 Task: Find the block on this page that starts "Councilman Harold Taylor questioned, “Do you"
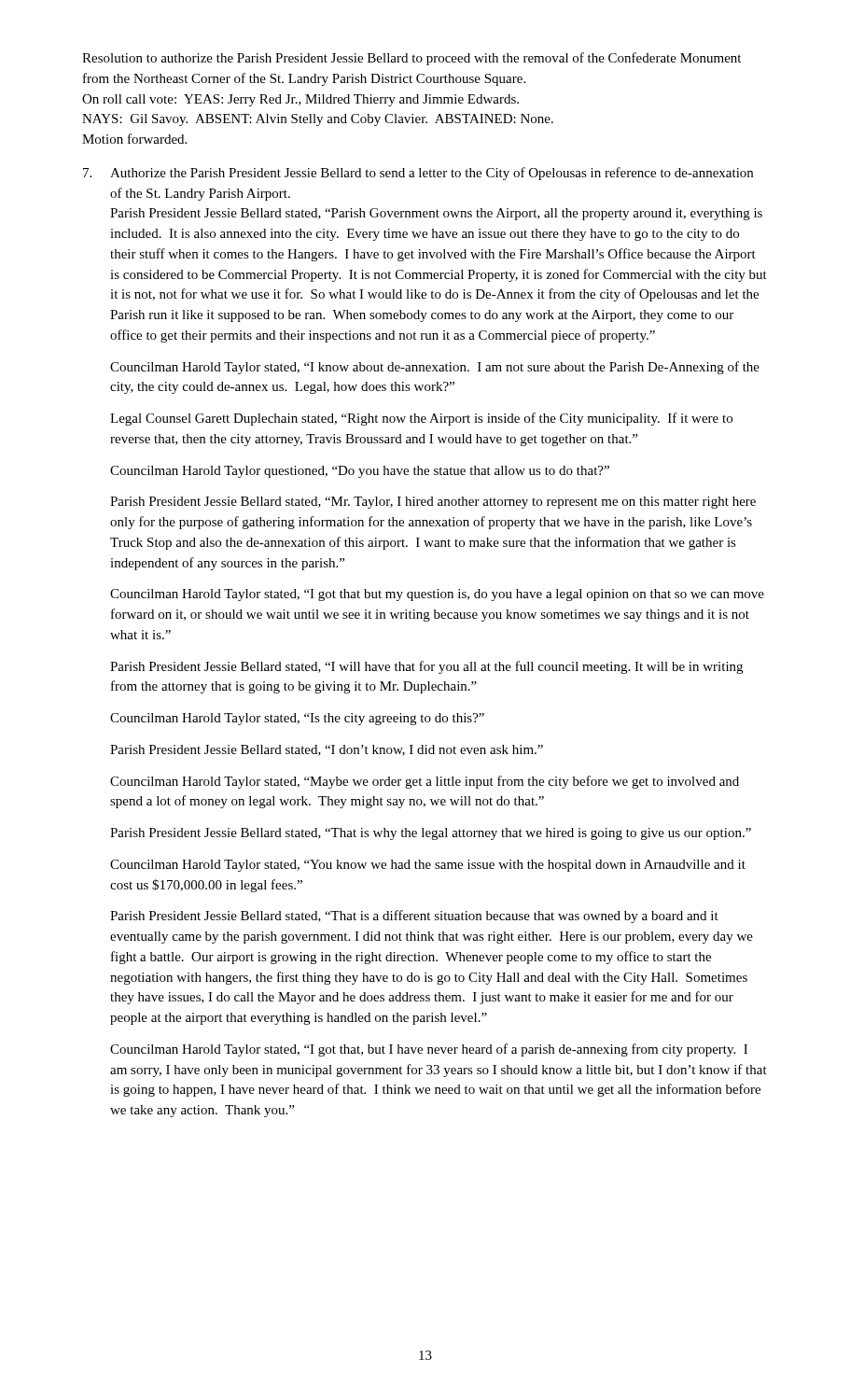click(x=360, y=470)
